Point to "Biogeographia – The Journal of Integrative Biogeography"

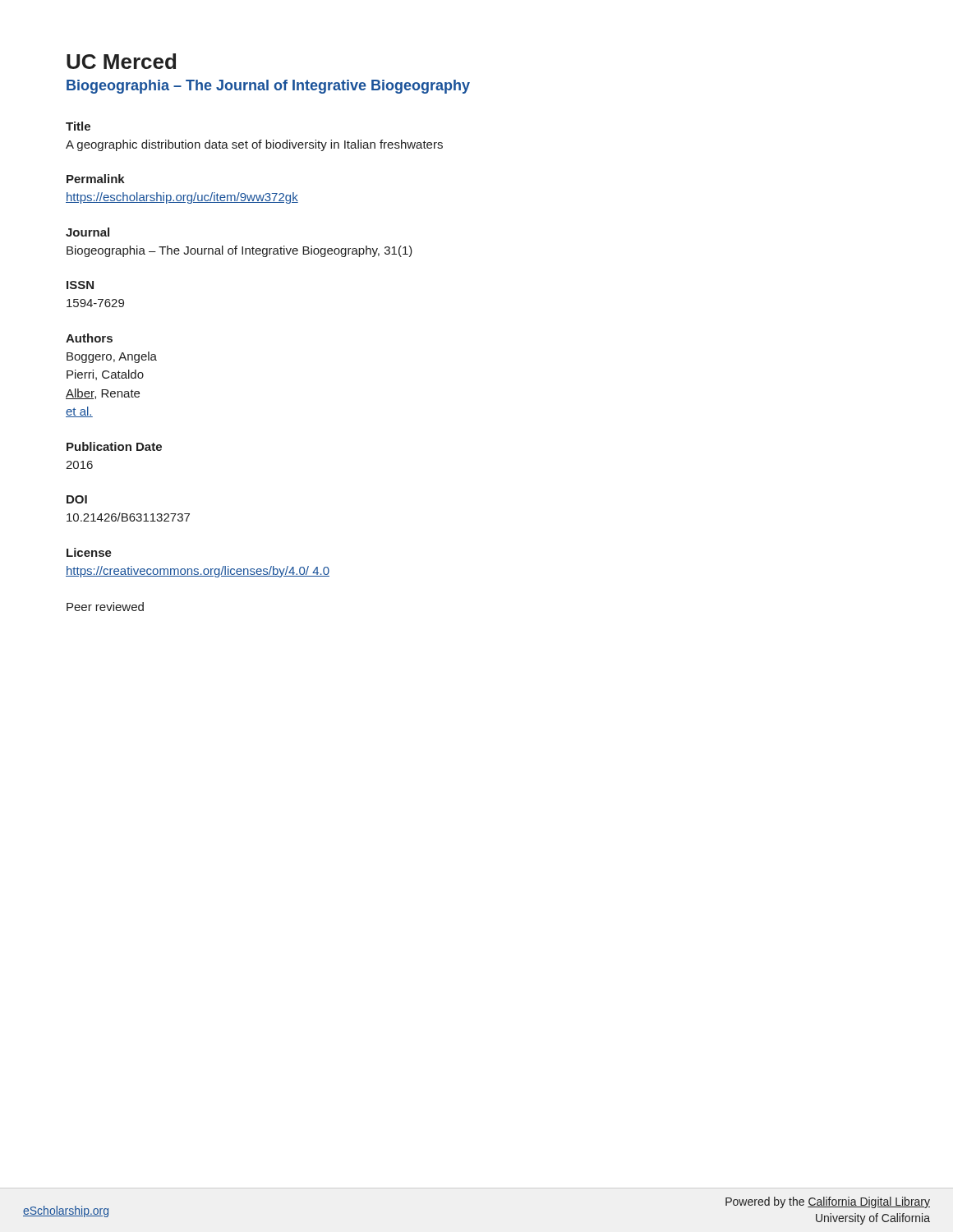476,86
